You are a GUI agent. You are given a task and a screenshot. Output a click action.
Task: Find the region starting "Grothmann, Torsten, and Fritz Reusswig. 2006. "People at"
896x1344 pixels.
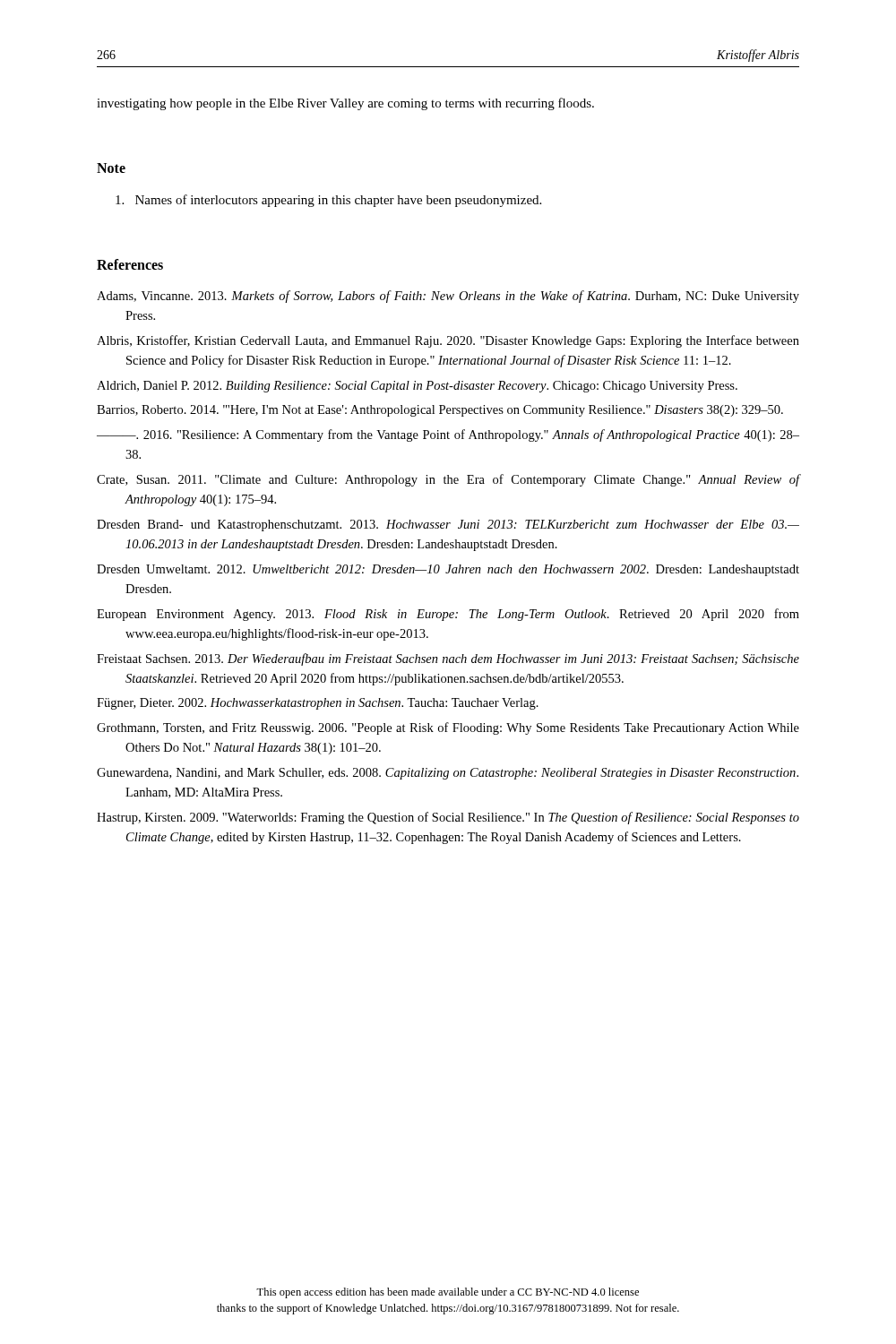pyautogui.click(x=448, y=738)
